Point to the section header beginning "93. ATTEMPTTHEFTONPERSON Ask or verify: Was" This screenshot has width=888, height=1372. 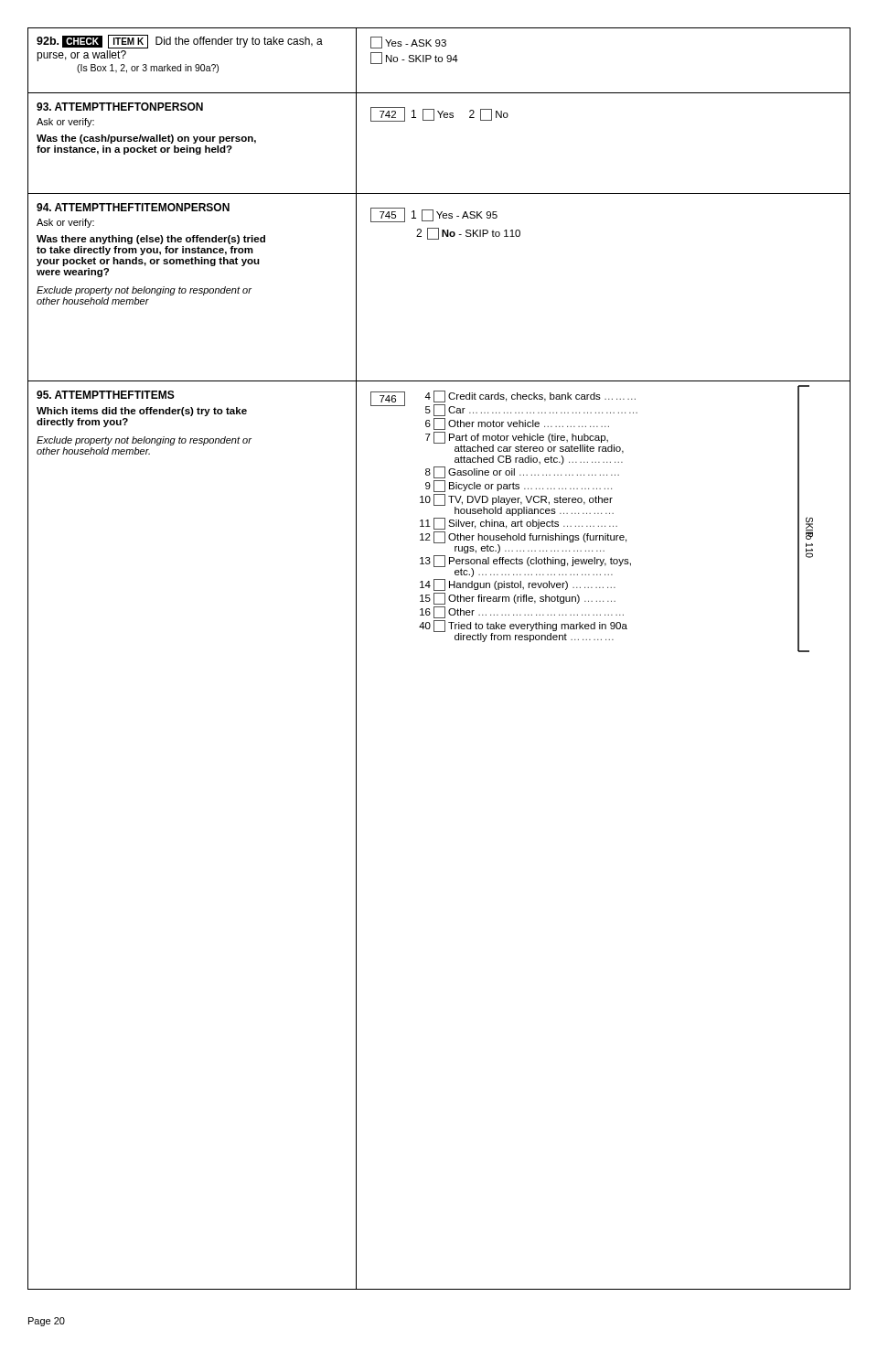click(x=192, y=128)
